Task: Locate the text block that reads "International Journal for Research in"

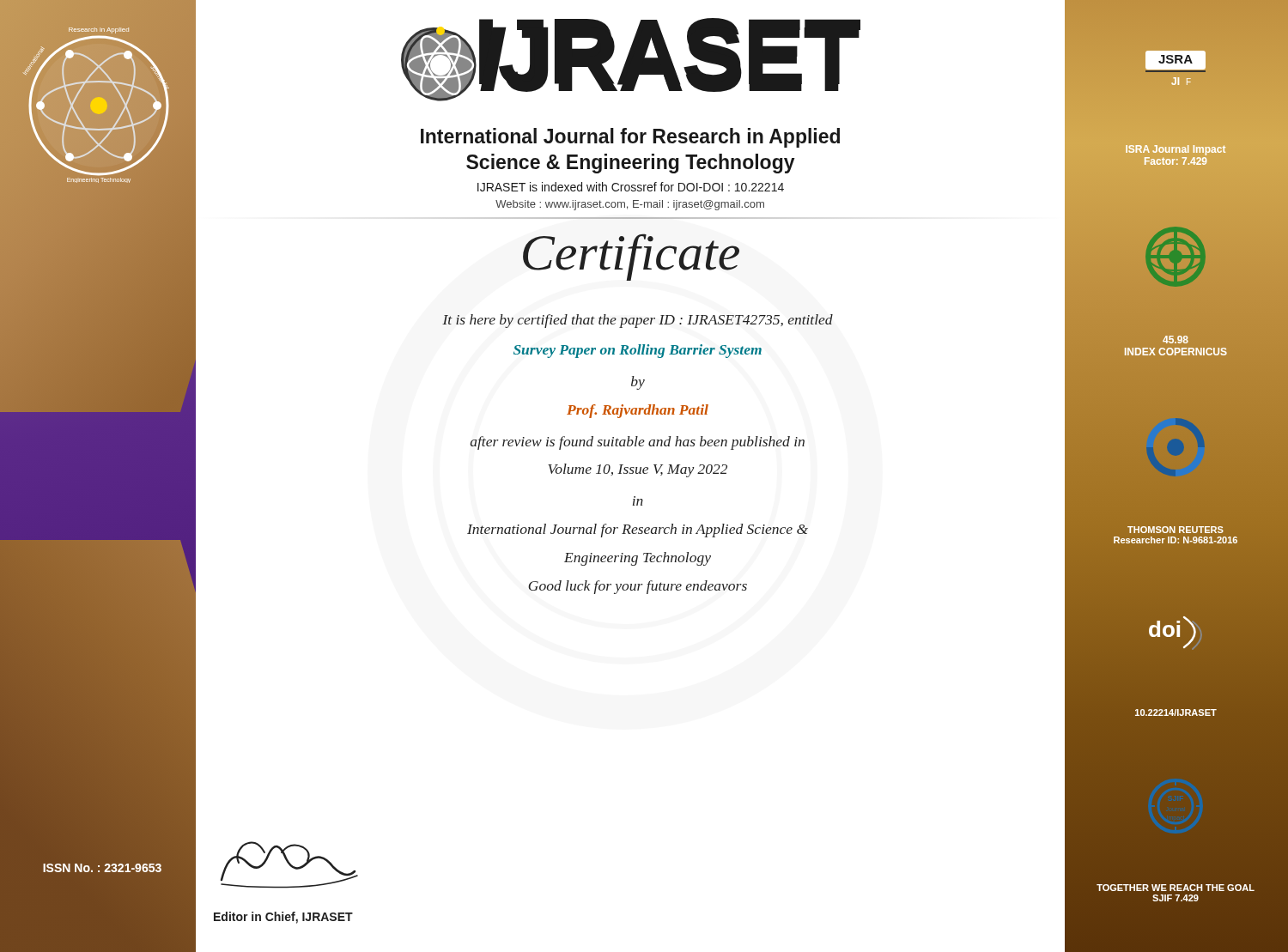Action: pos(630,150)
